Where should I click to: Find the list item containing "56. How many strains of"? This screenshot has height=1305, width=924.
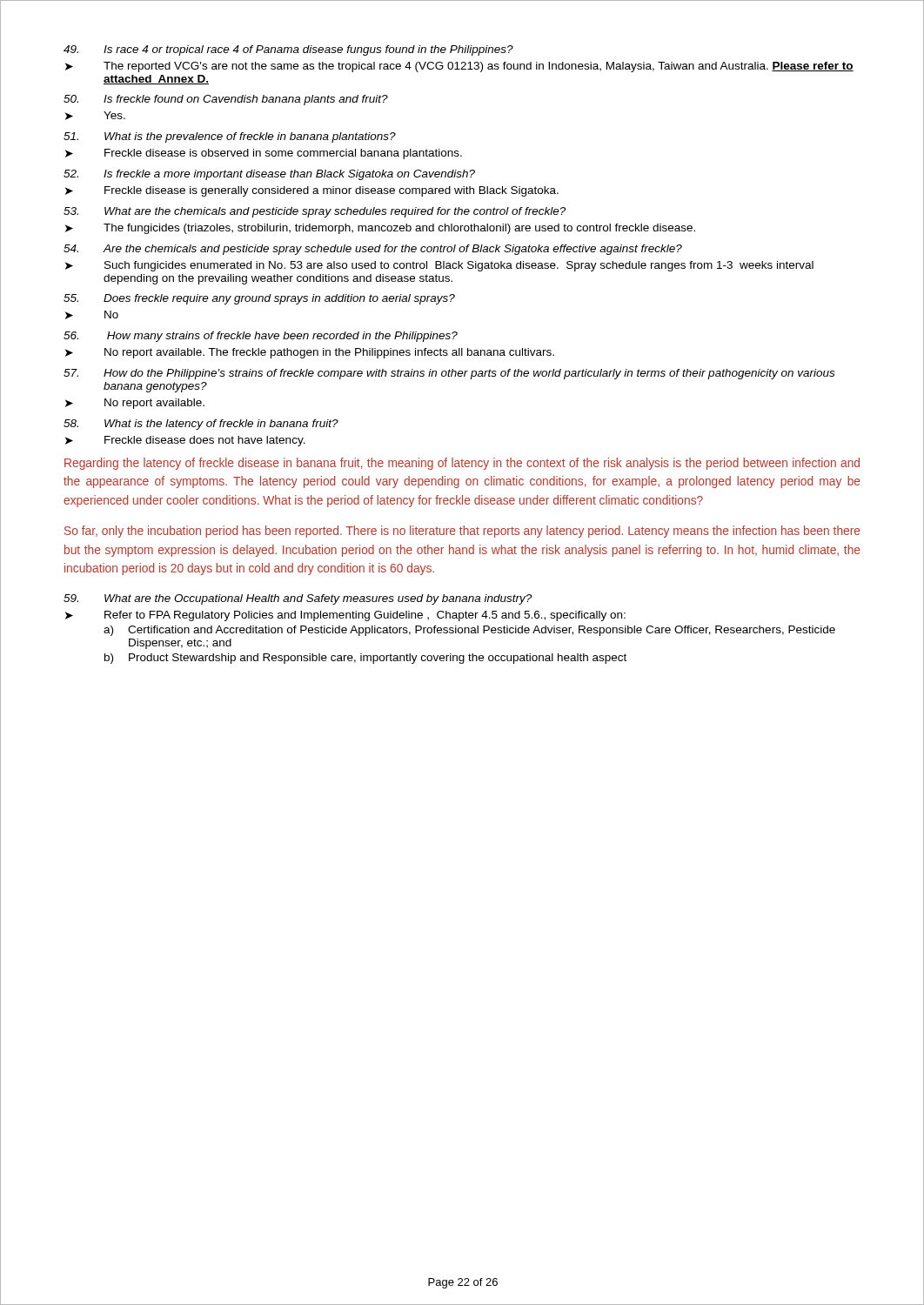(462, 344)
